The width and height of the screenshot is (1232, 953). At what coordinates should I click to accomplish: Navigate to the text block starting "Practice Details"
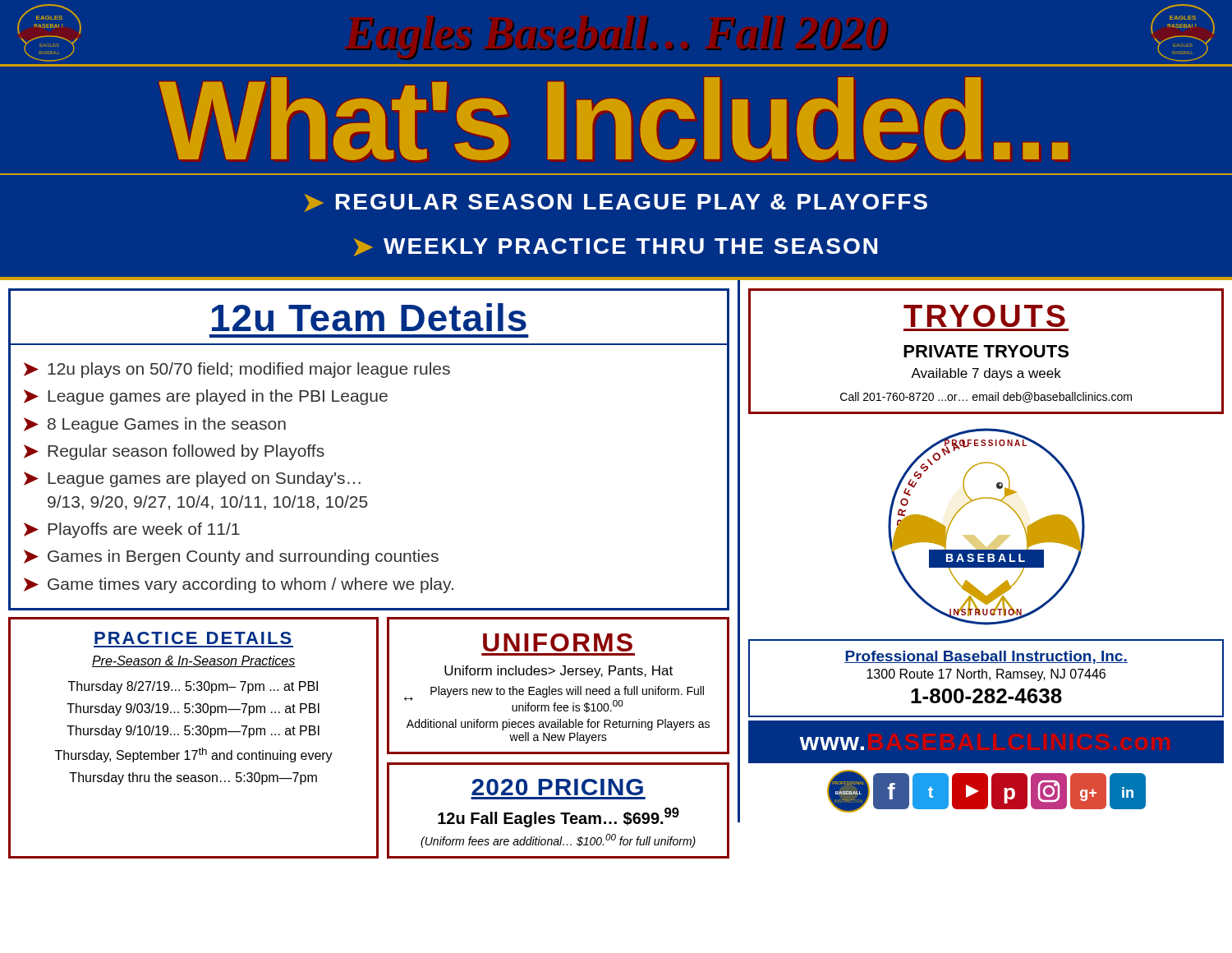click(193, 638)
